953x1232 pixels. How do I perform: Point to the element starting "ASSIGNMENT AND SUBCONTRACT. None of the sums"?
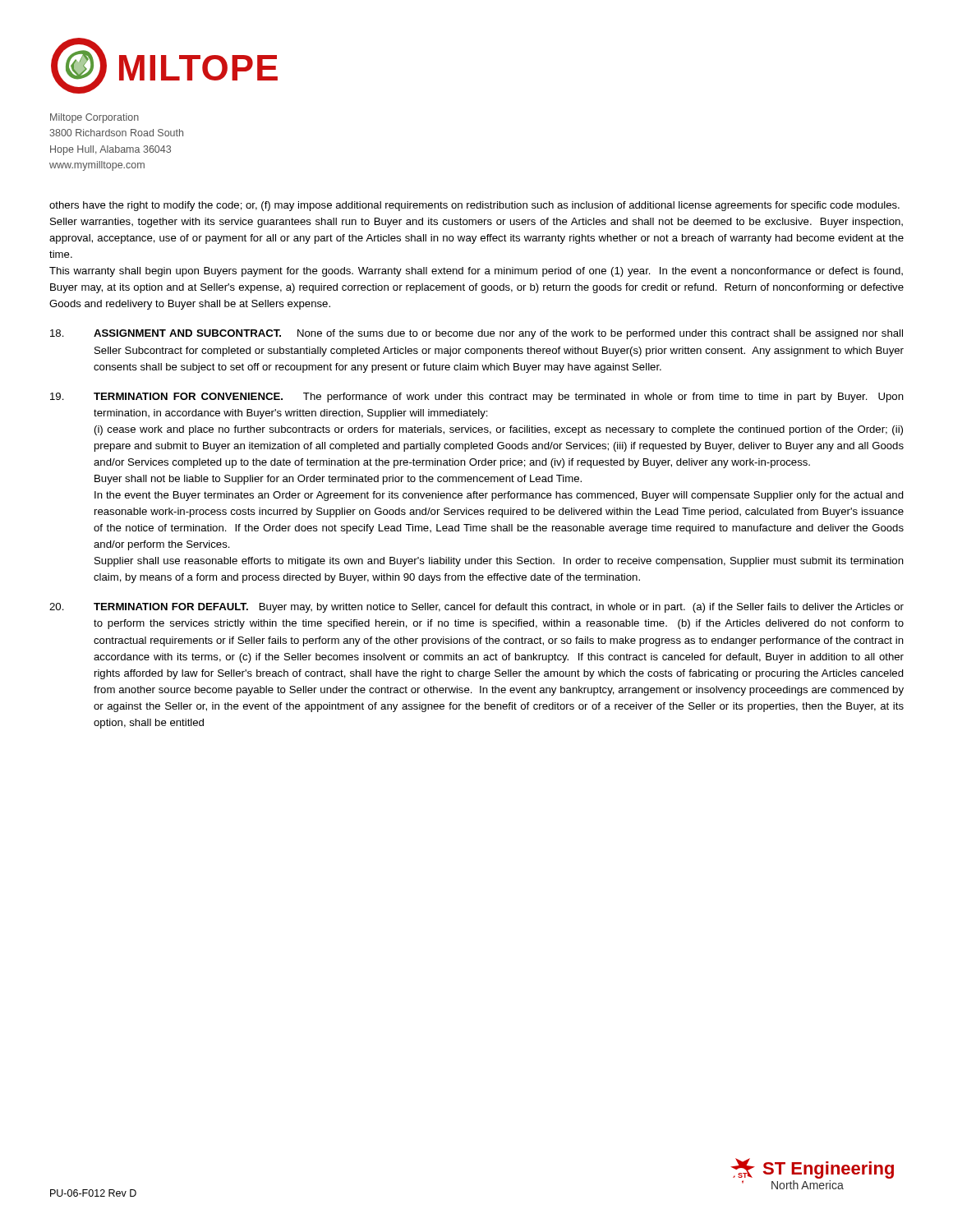[x=476, y=350]
